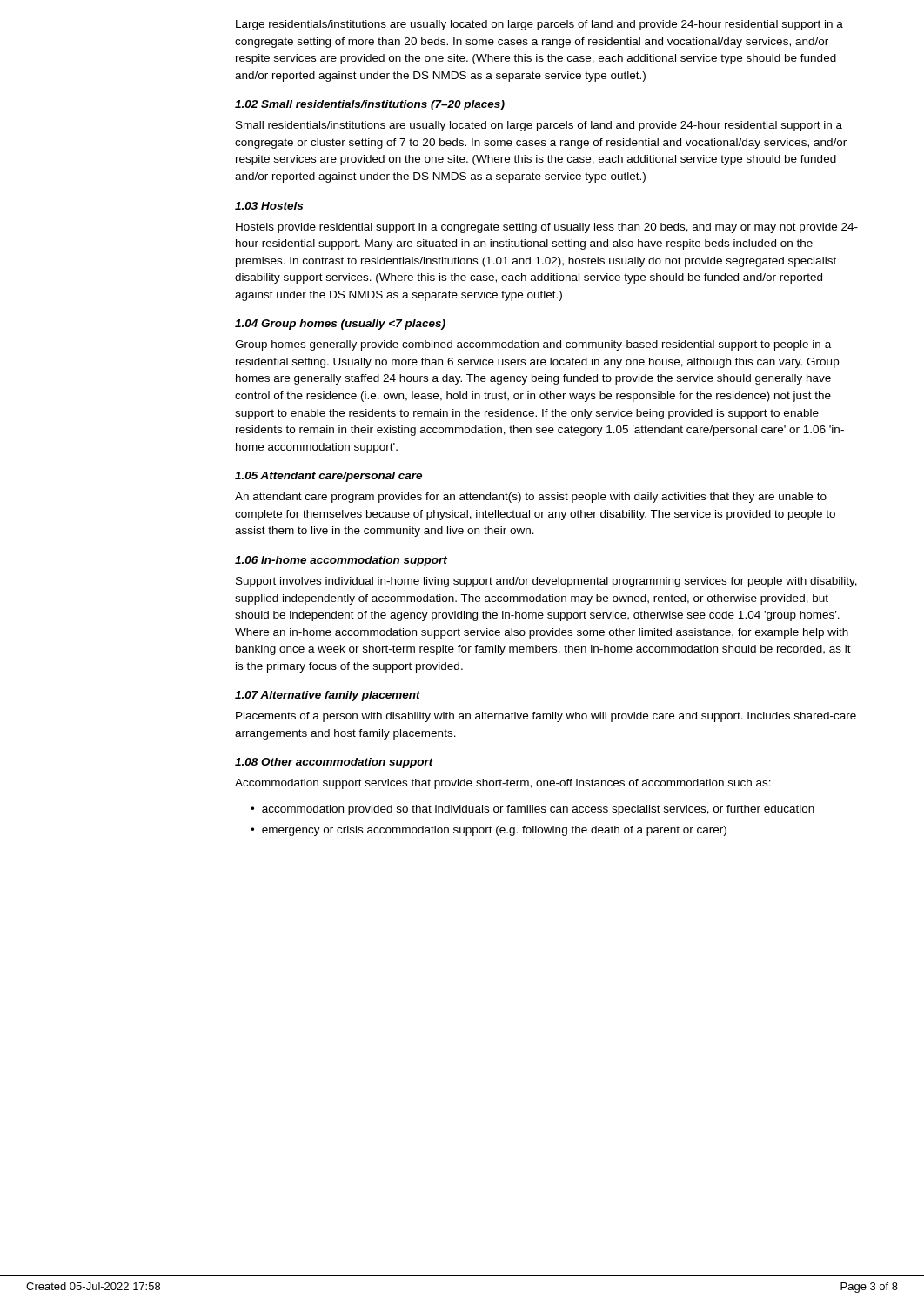
Task: Find the text starting "Group homes generally"
Action: coord(540,395)
